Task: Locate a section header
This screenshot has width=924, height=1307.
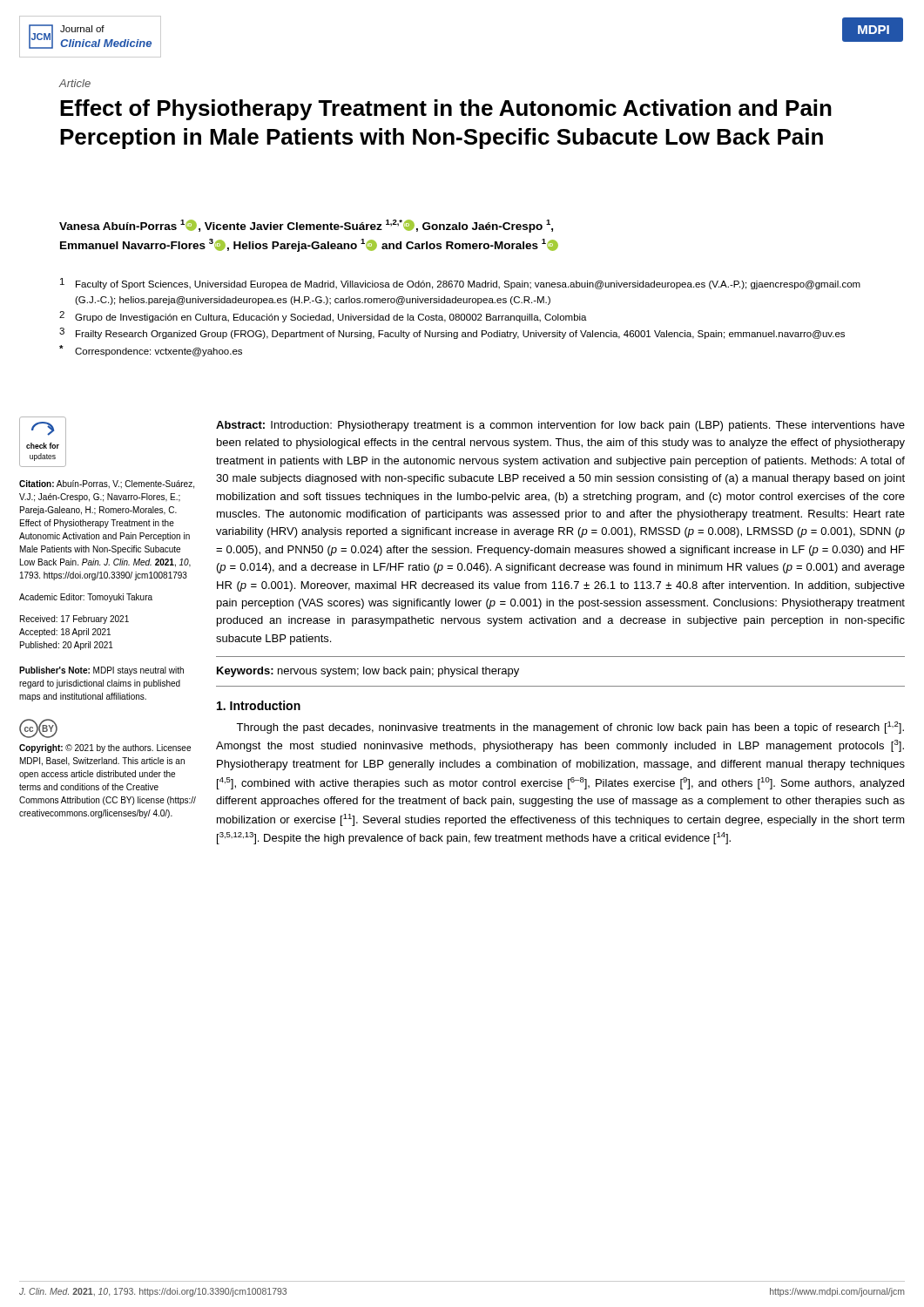Action: pos(258,706)
